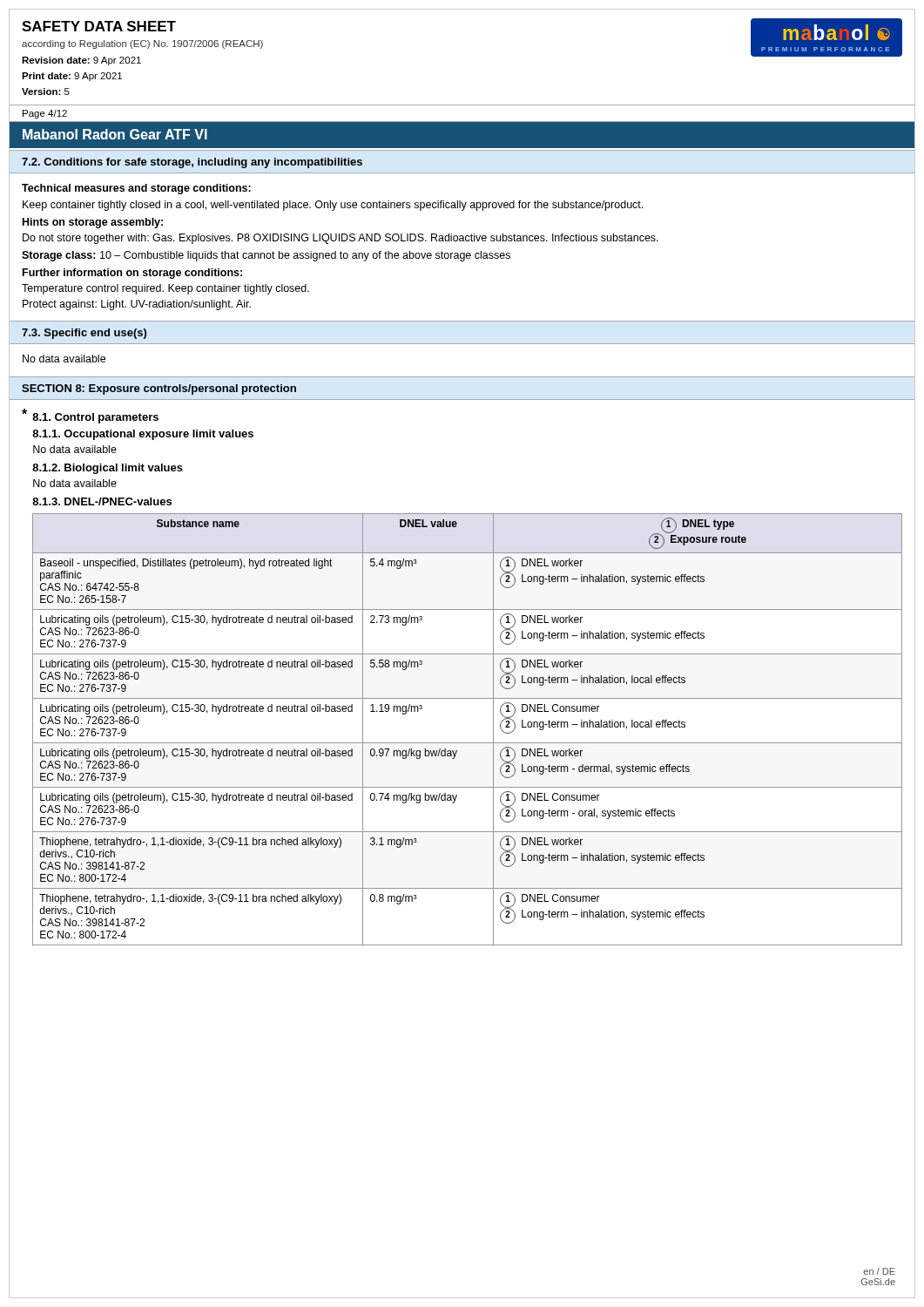Find the block starting "8.1.2. Biological limit"
924x1307 pixels.
(x=108, y=467)
